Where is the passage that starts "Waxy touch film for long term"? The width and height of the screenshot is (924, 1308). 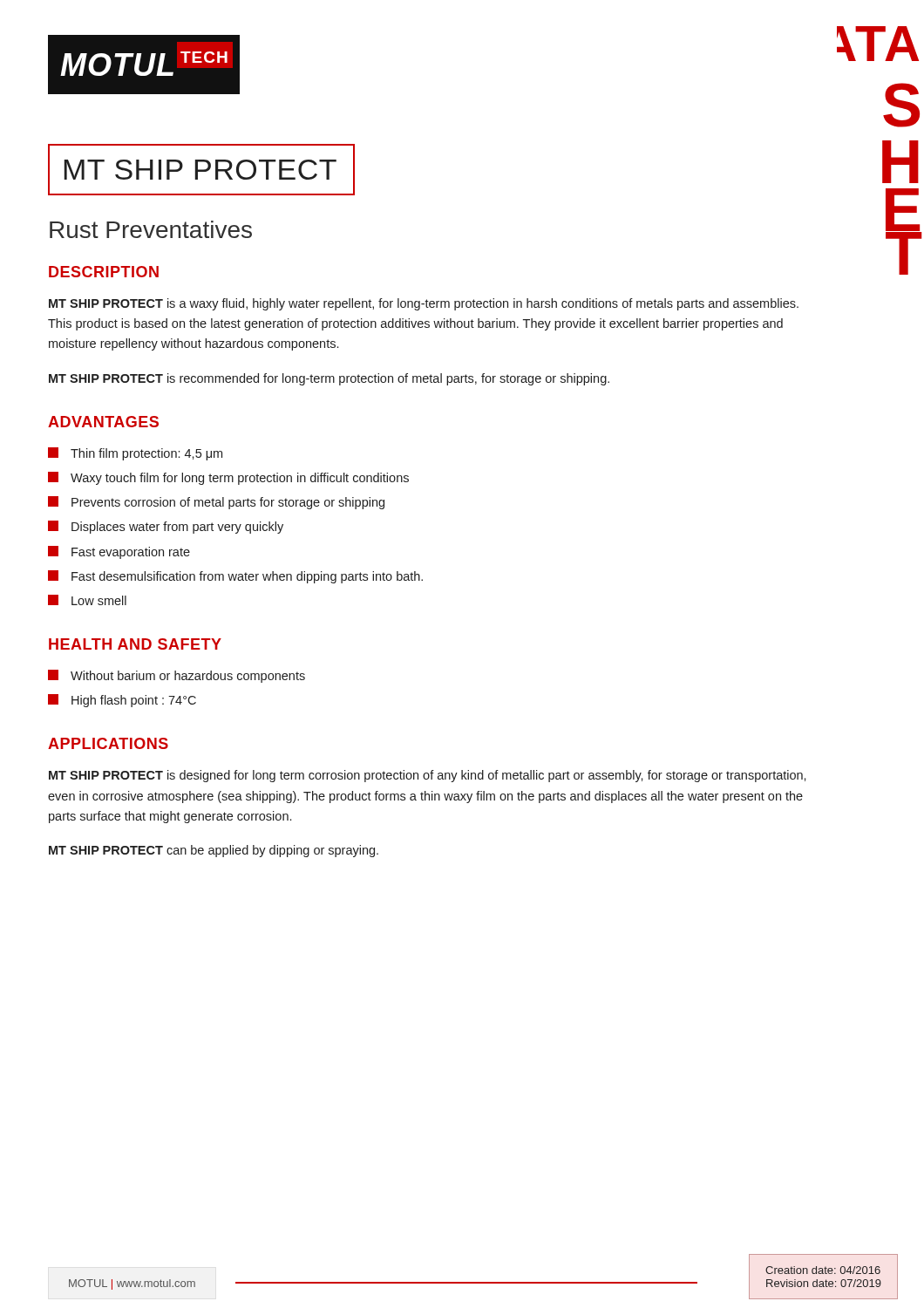pos(229,478)
